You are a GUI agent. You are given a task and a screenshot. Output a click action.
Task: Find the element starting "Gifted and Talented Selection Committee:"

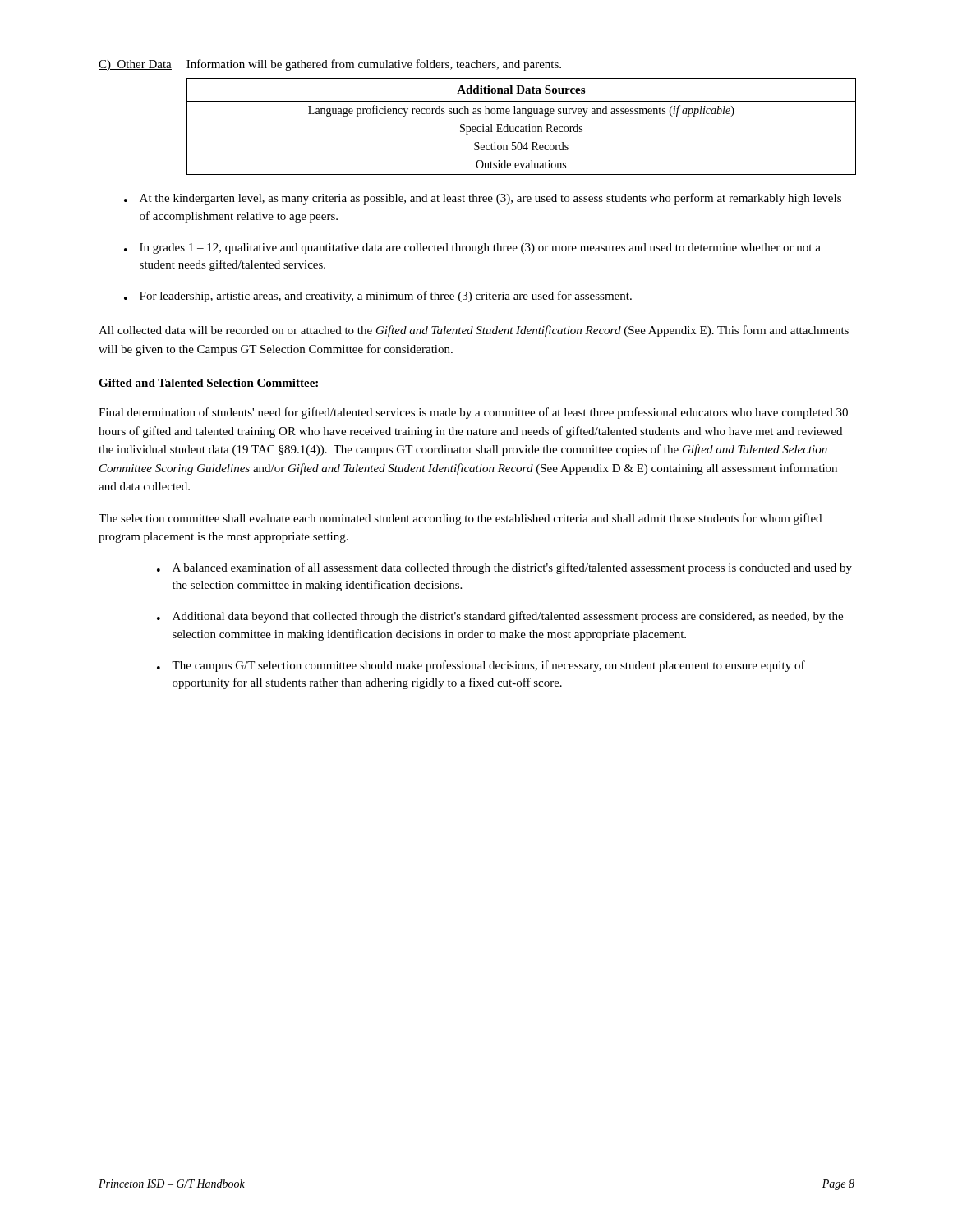209,383
